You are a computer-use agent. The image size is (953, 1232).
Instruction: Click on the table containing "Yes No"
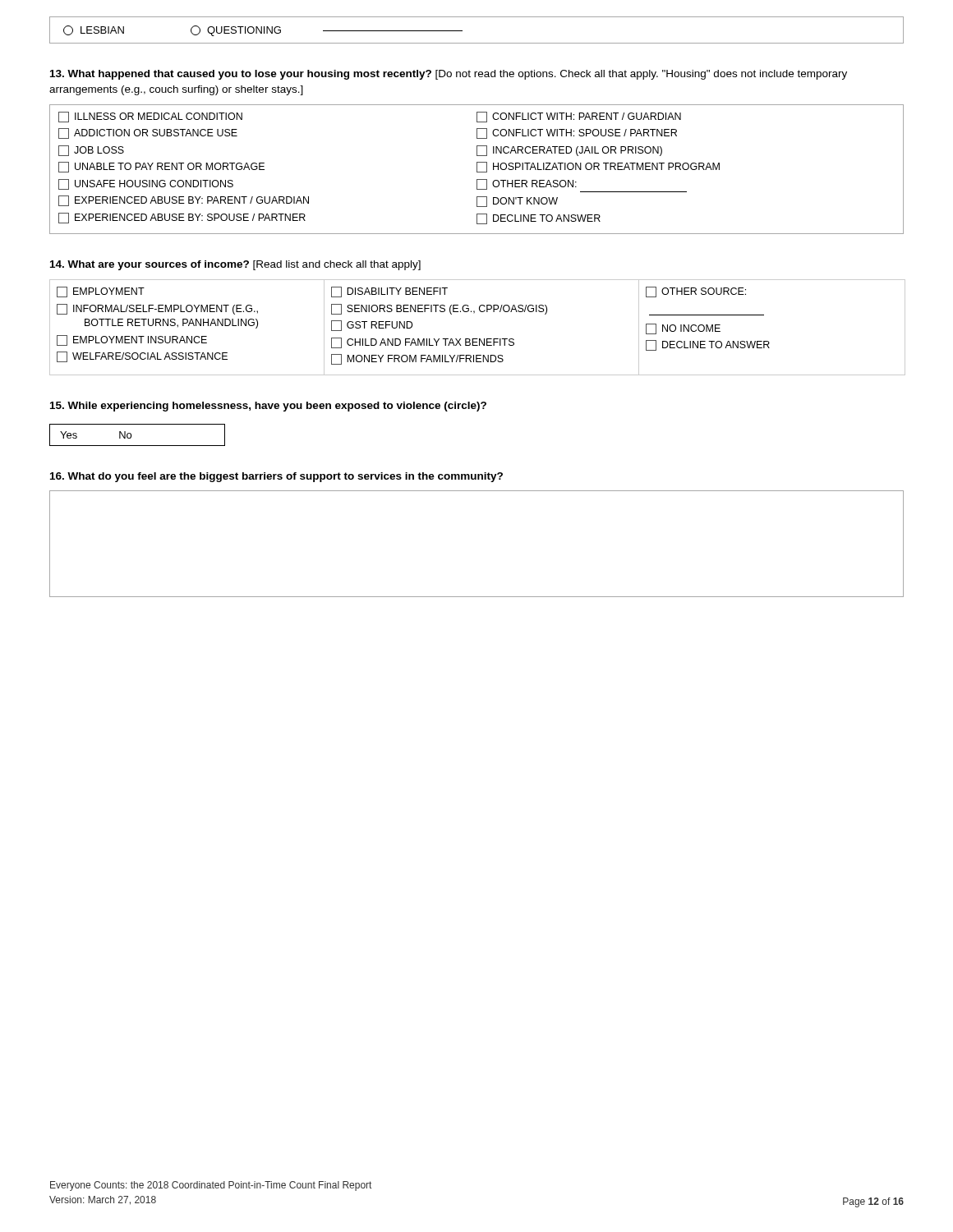pyautogui.click(x=137, y=435)
